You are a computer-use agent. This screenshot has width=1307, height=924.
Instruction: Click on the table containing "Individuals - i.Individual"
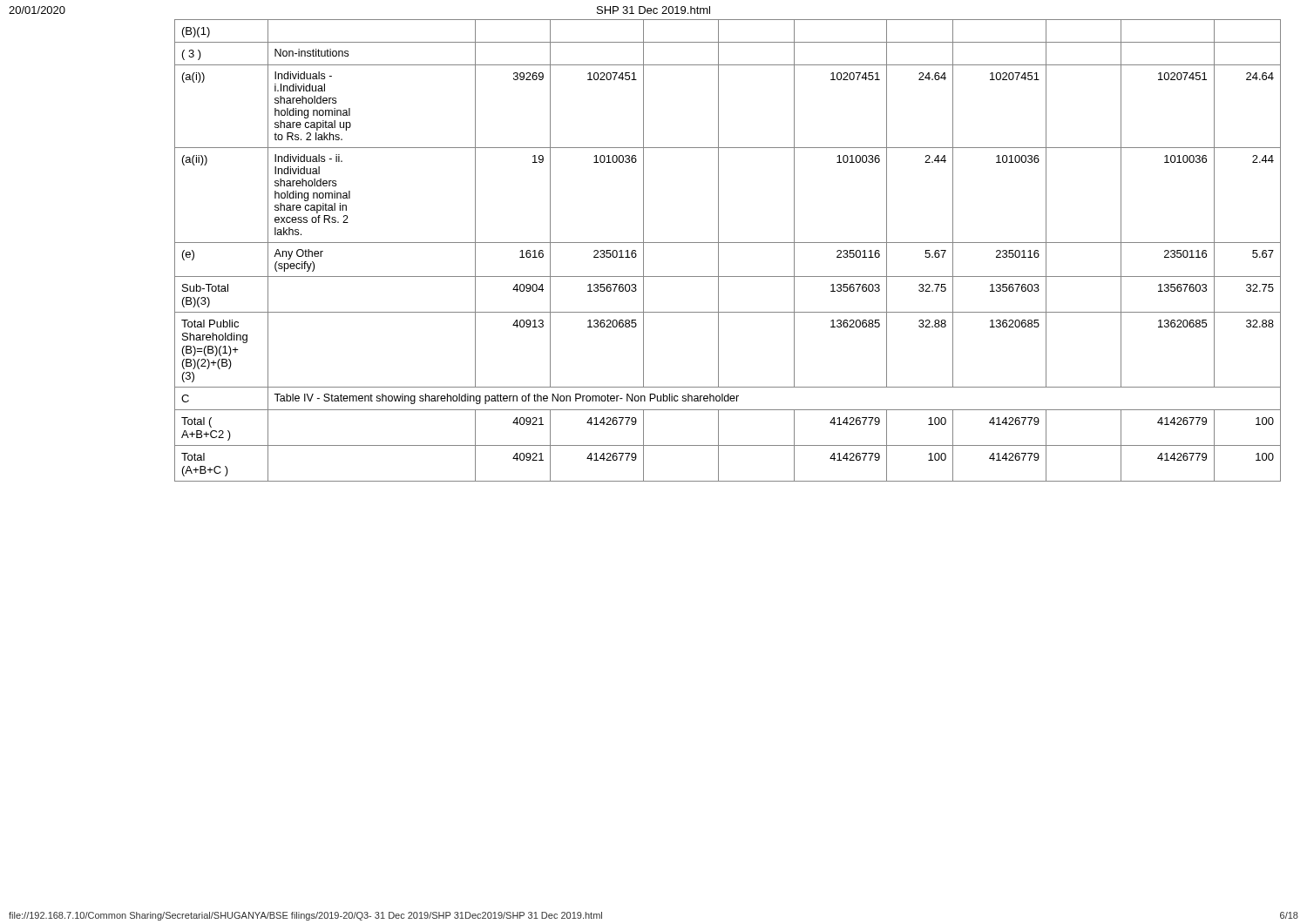[x=728, y=250]
